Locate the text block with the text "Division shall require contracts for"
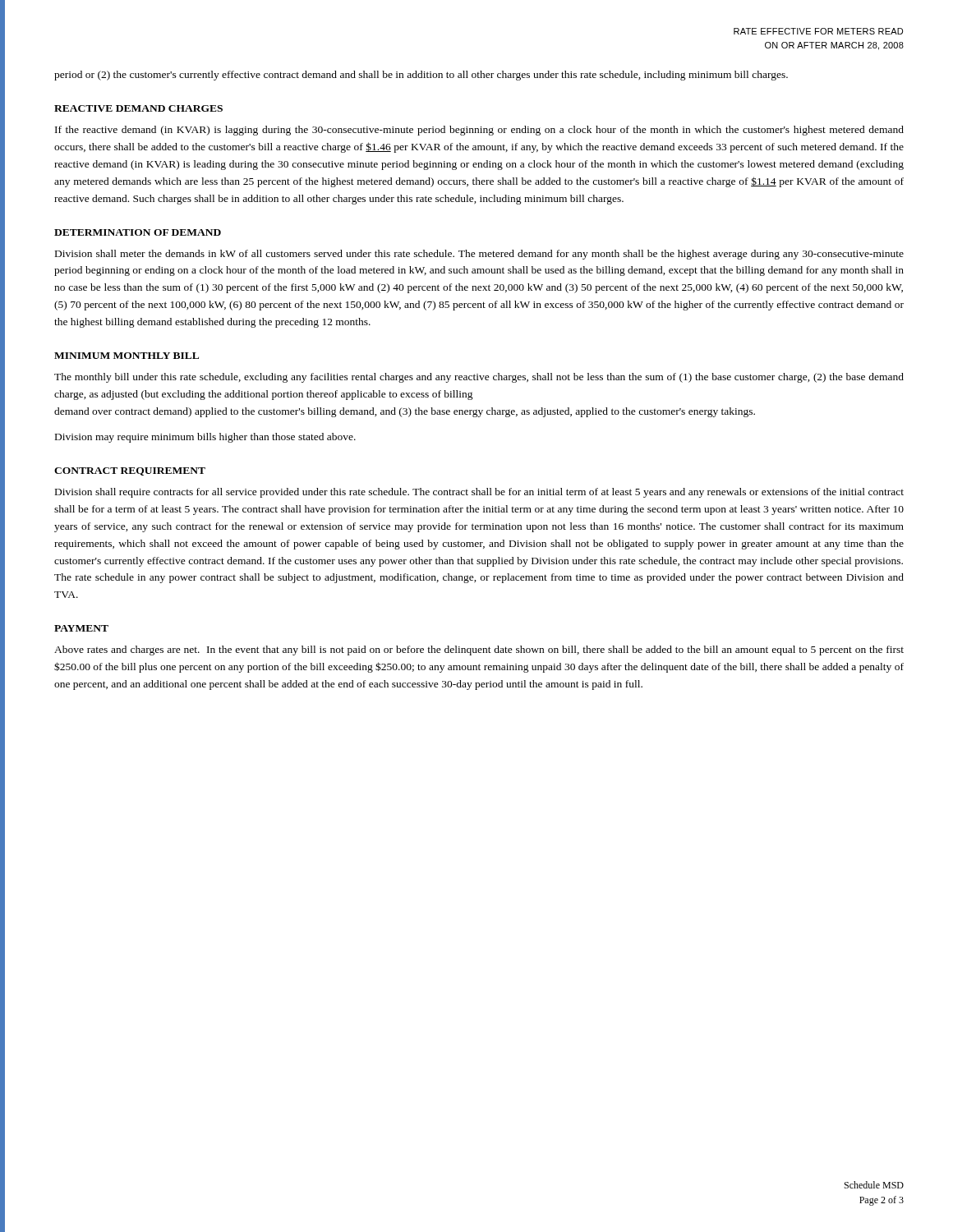The width and height of the screenshot is (953, 1232). [x=479, y=543]
